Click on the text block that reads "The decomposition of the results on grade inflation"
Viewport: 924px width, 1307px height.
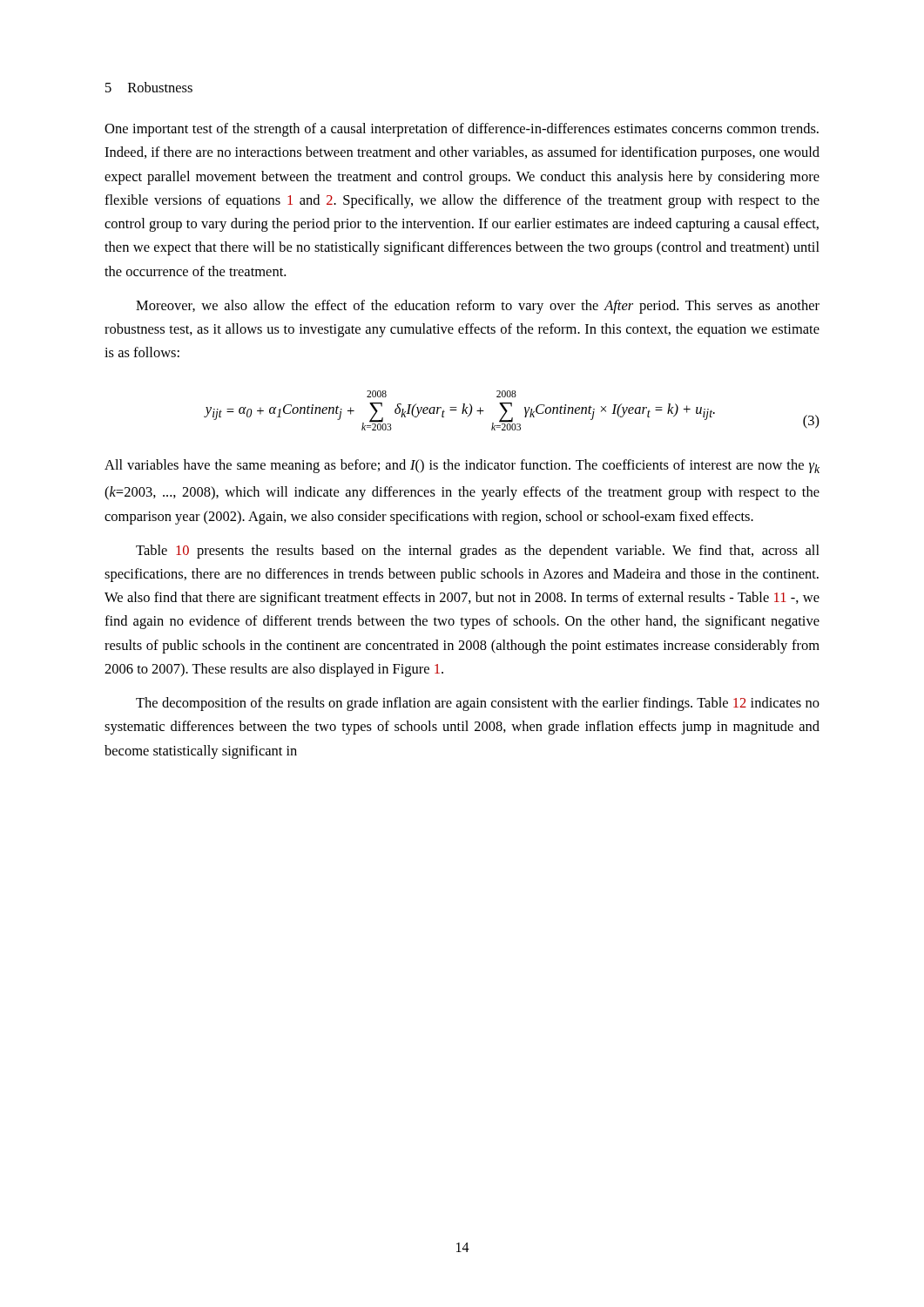462,727
